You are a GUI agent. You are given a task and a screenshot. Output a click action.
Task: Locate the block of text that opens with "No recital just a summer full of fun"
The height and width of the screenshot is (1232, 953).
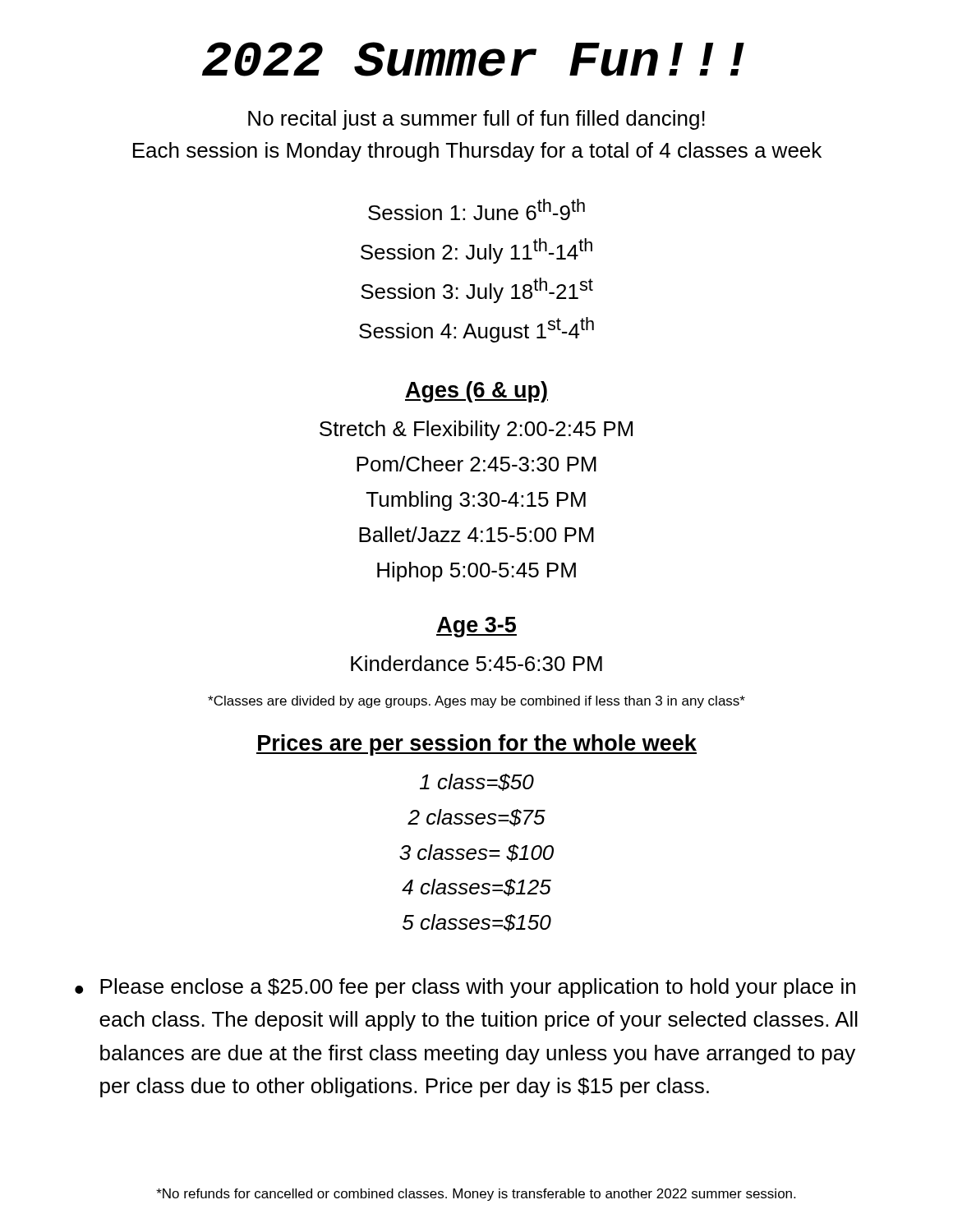click(476, 135)
